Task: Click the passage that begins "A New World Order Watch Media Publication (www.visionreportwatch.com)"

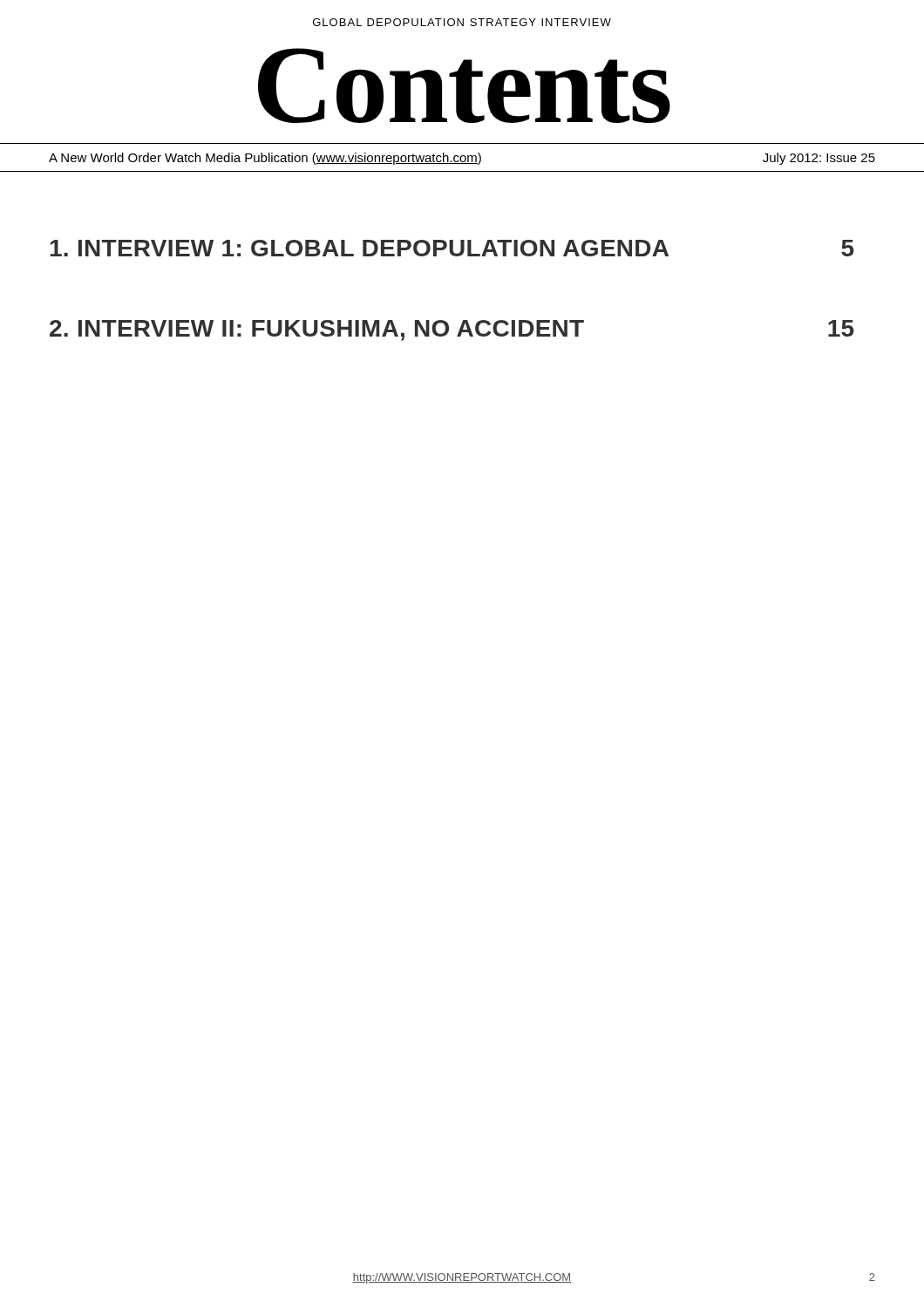Action: [462, 157]
